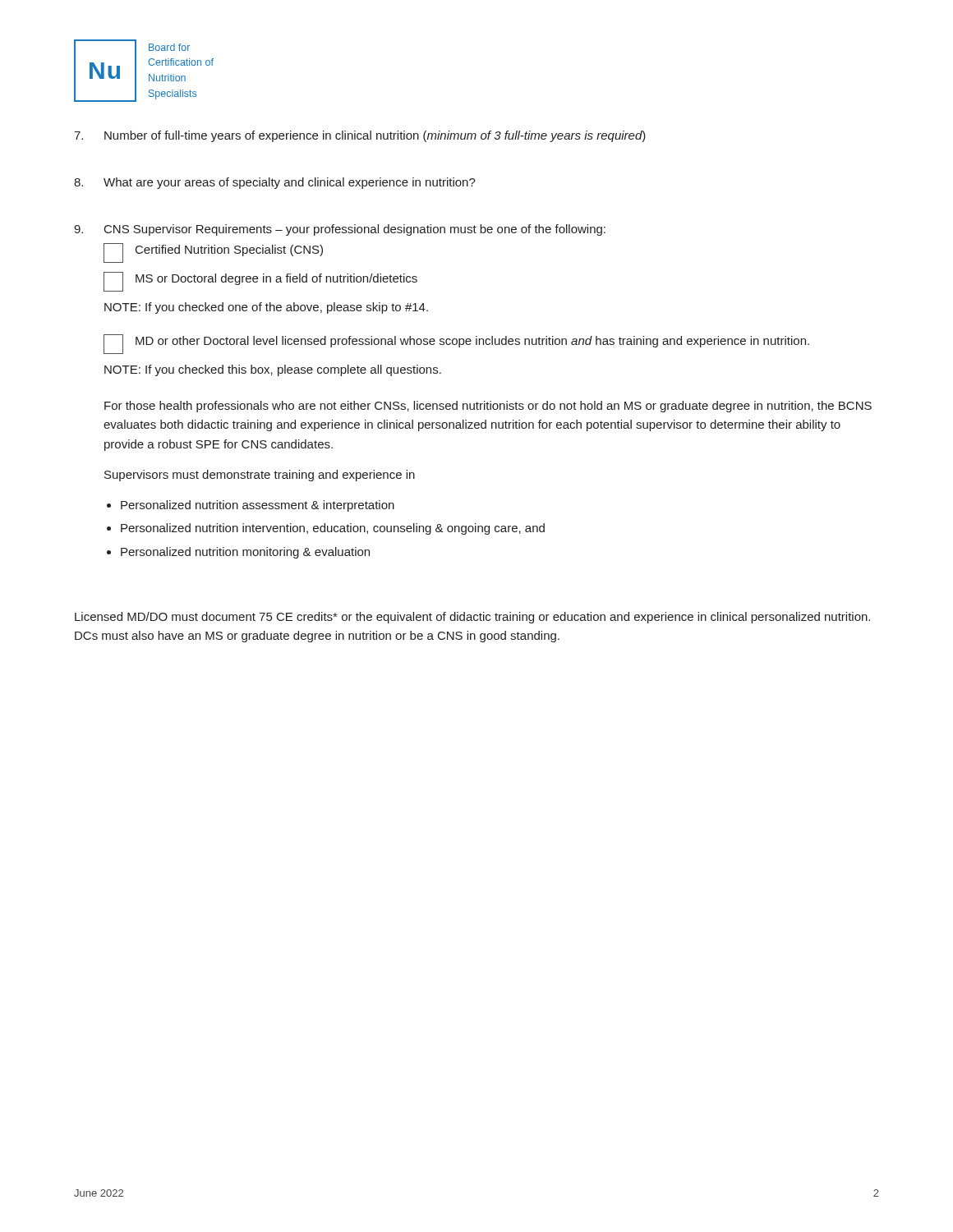
Task: Find the list item containing "Personalized nutrition monitoring & evaluation"
Action: point(245,551)
